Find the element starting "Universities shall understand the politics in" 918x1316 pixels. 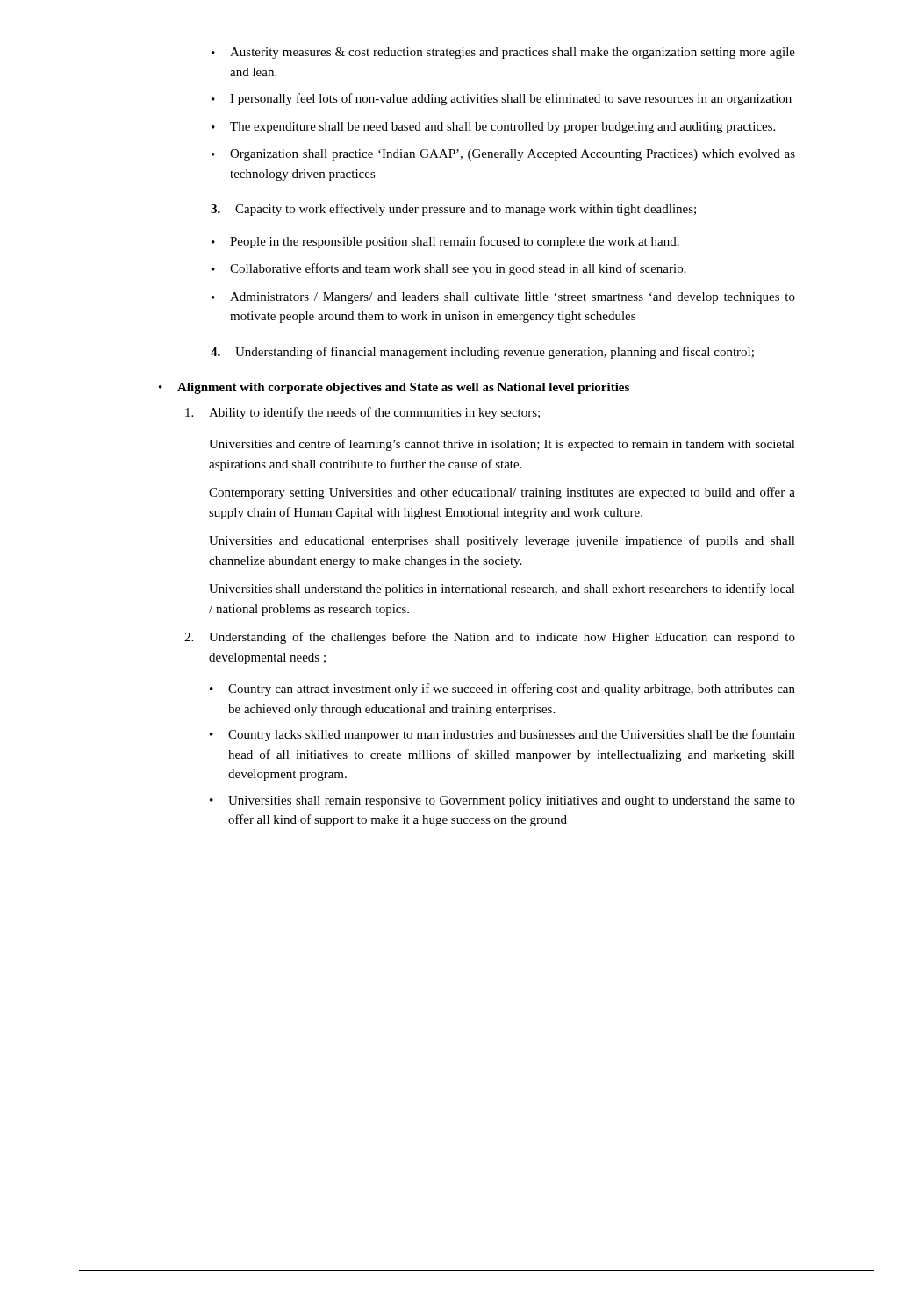[x=502, y=599]
